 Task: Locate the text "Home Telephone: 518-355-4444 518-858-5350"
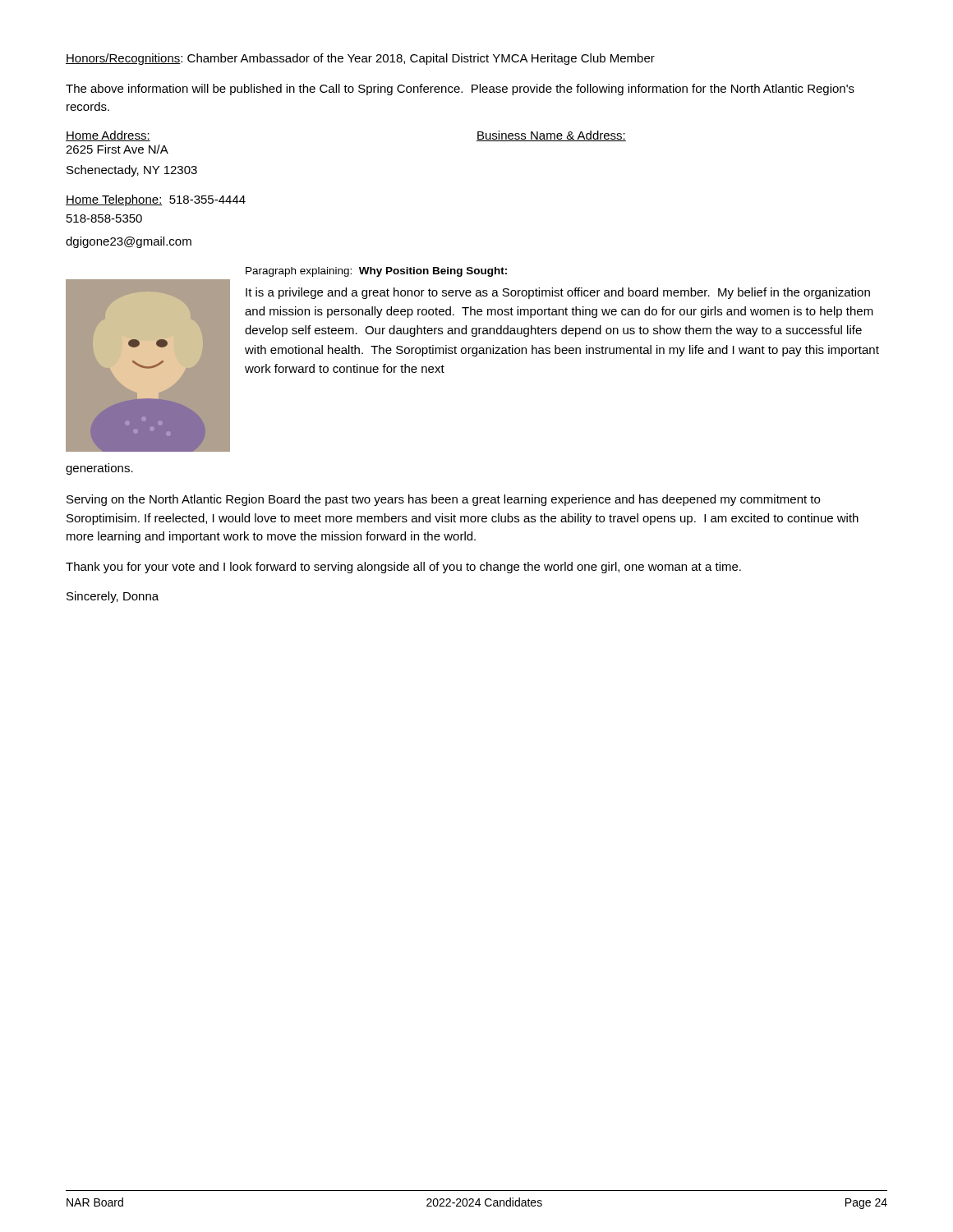tap(156, 208)
